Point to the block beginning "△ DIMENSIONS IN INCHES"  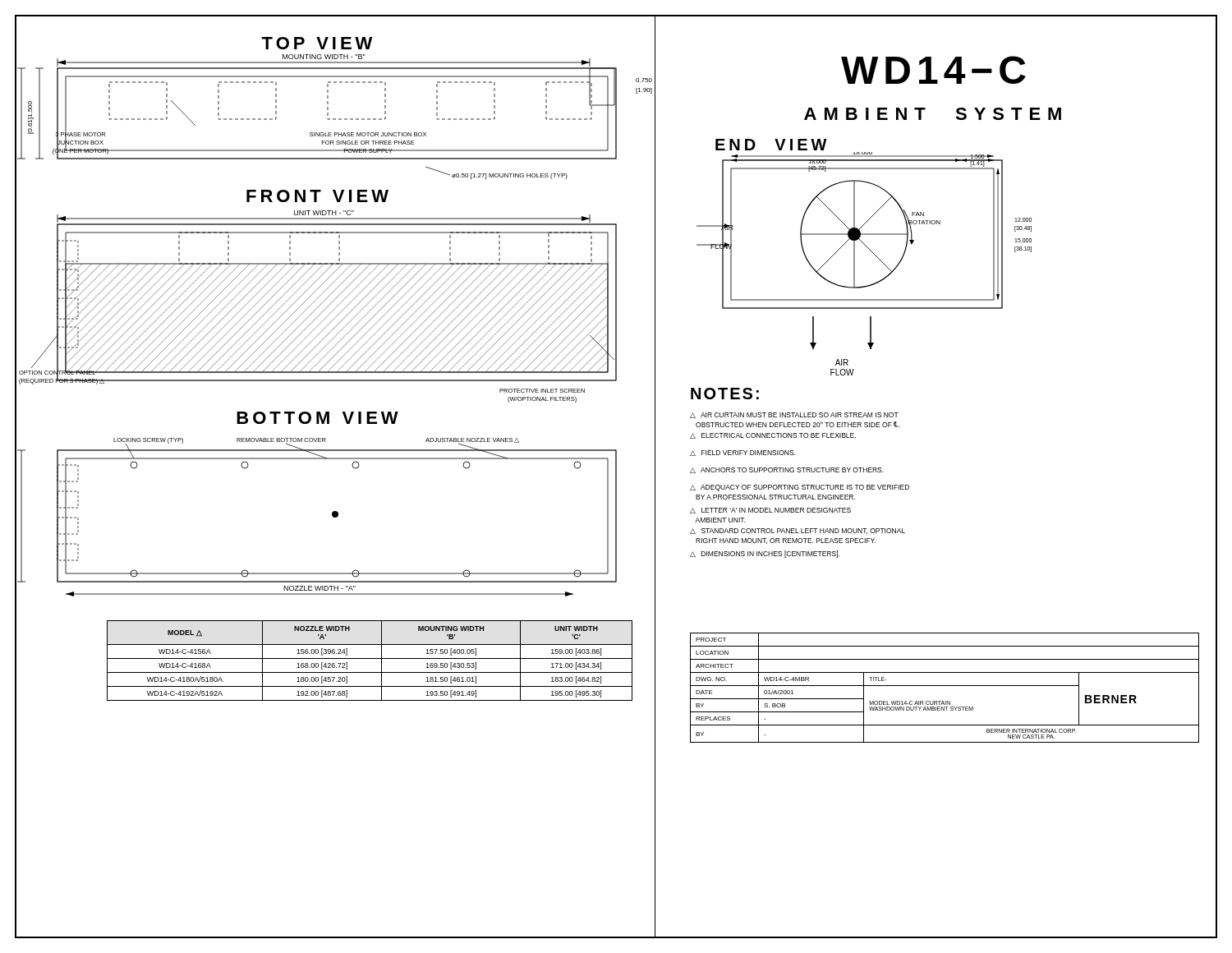(x=765, y=554)
